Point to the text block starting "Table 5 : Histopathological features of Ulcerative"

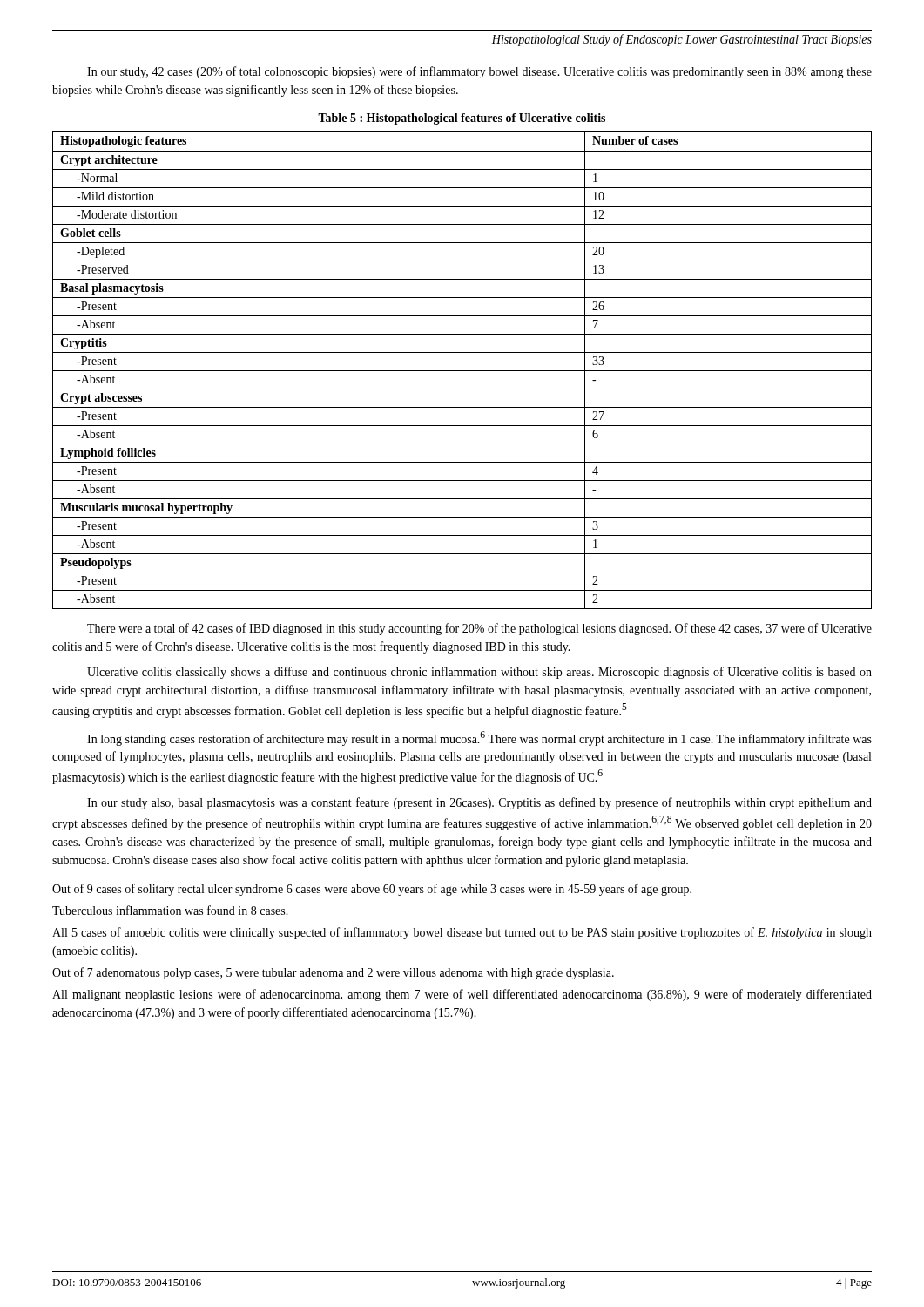462,118
